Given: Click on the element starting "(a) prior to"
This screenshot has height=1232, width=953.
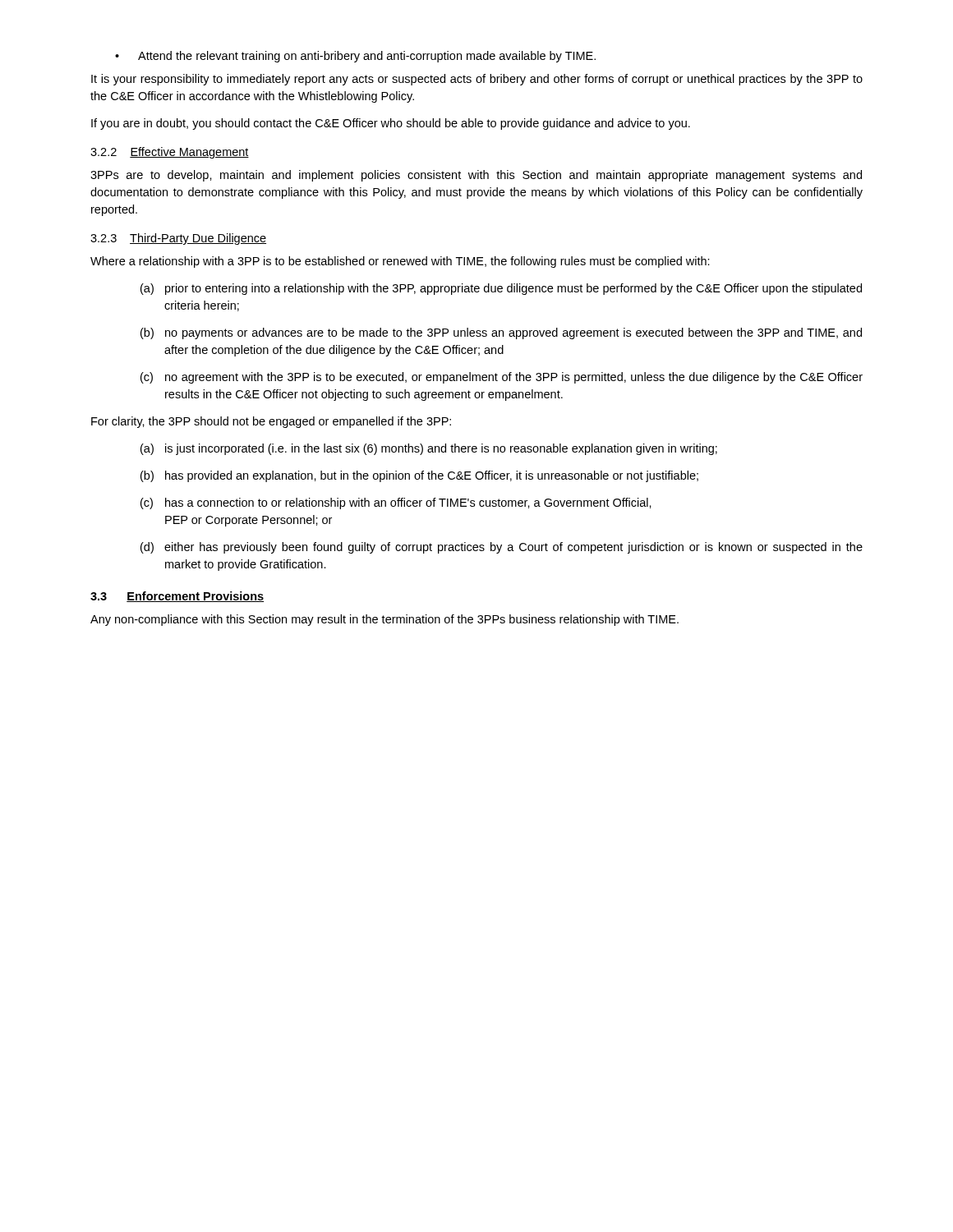Looking at the screenshot, I should coord(501,297).
